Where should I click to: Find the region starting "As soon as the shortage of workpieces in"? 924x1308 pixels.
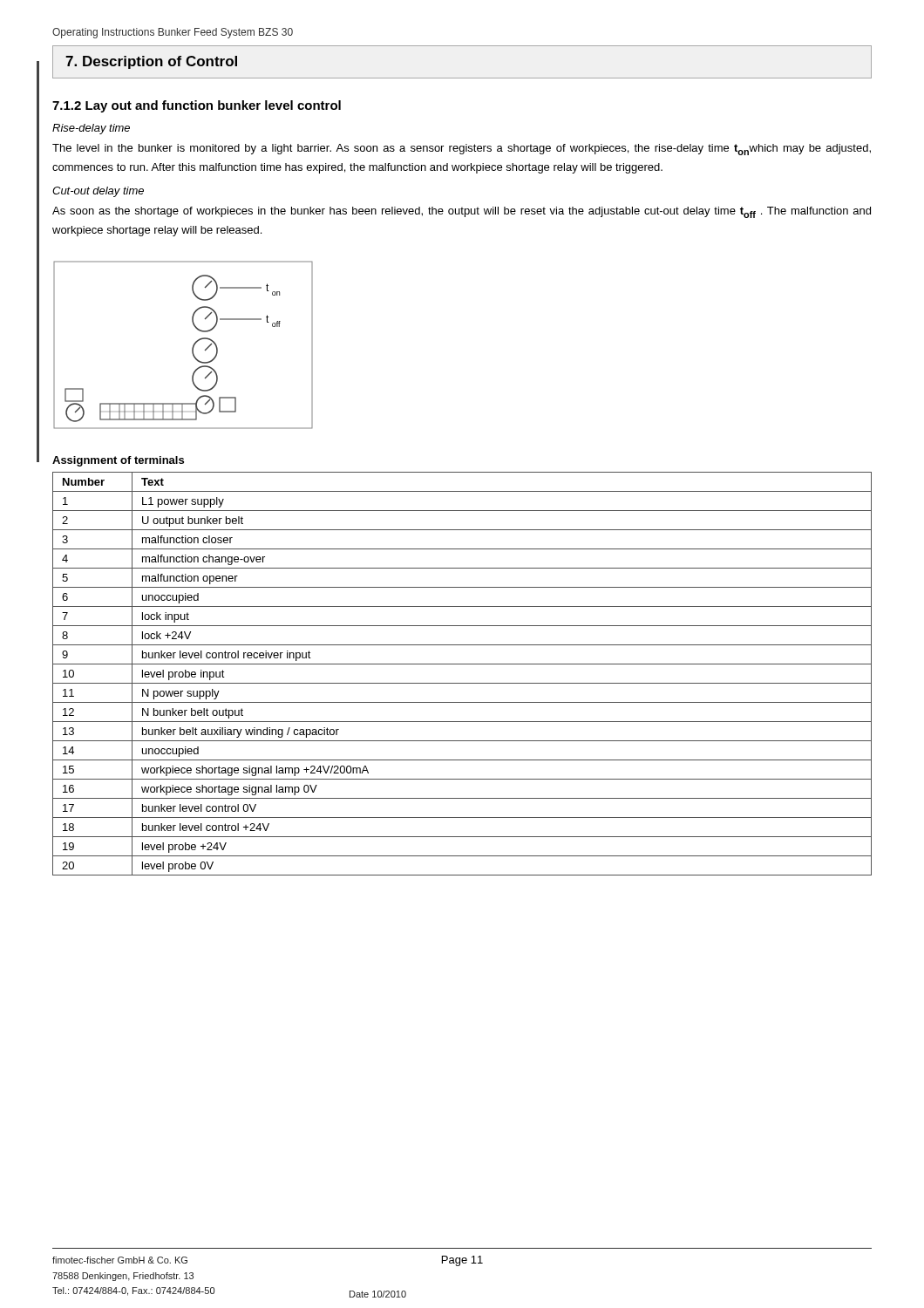[x=462, y=220]
